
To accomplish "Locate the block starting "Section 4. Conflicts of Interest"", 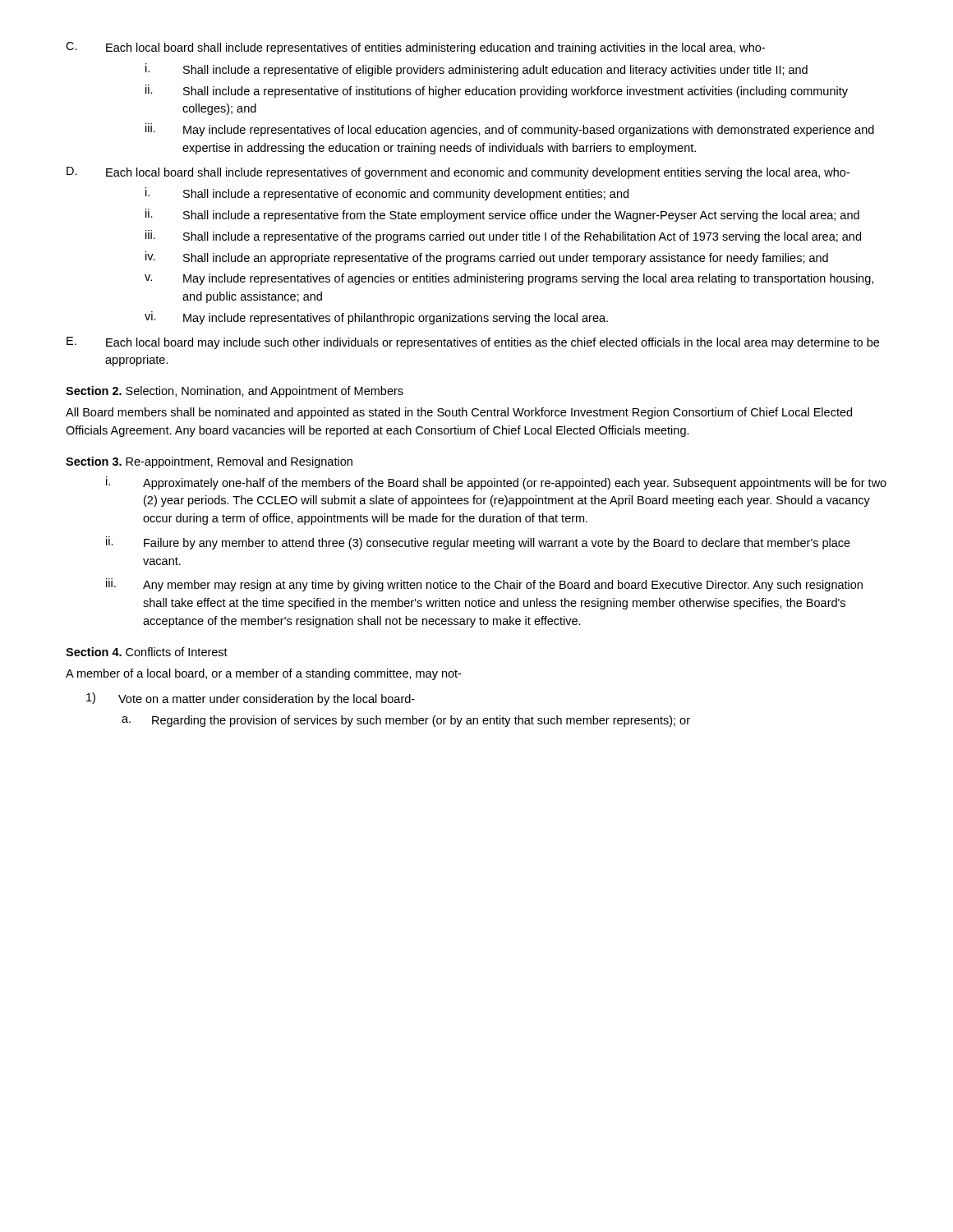I will pos(147,652).
